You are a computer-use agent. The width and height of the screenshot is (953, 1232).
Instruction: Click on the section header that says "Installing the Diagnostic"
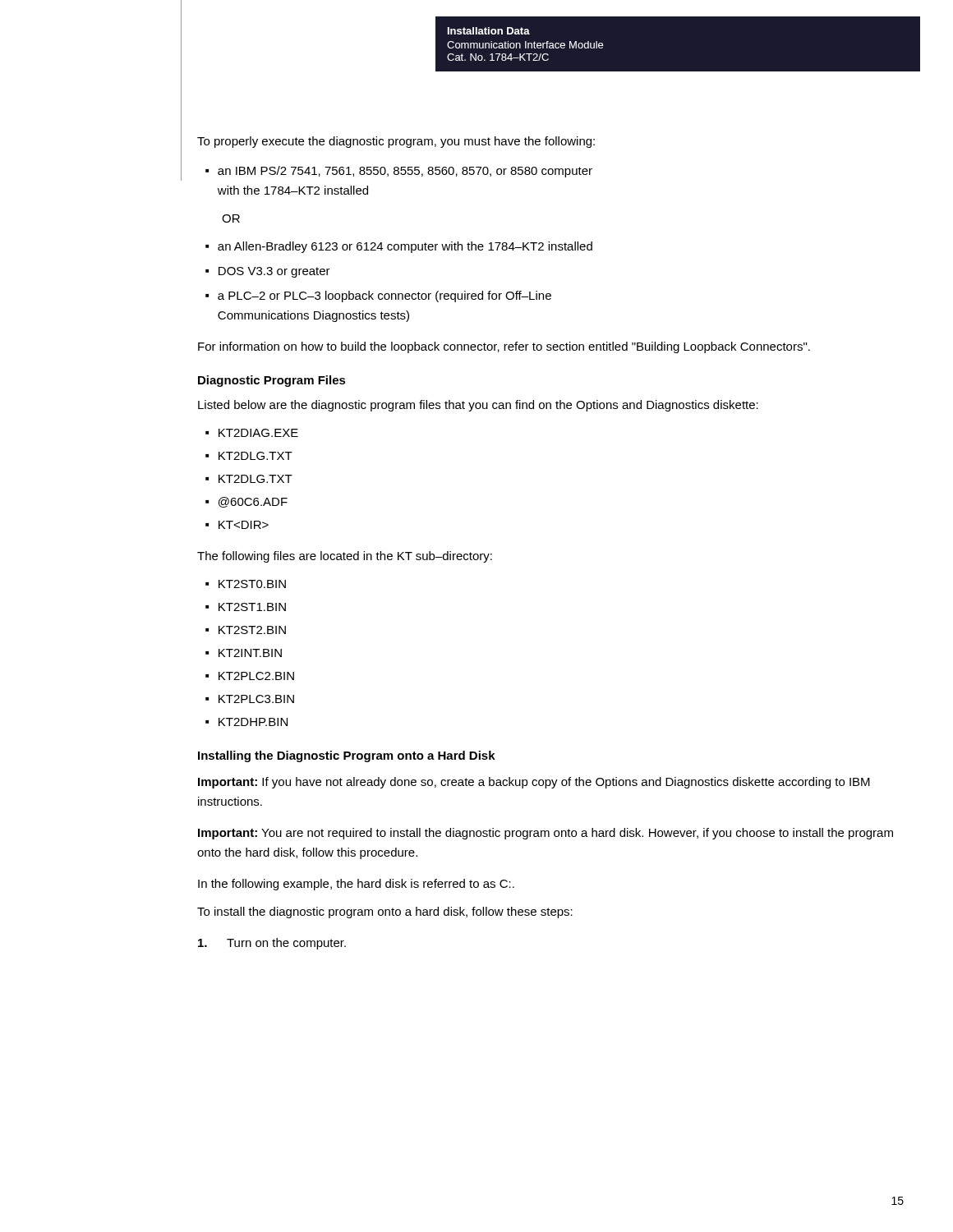click(346, 755)
